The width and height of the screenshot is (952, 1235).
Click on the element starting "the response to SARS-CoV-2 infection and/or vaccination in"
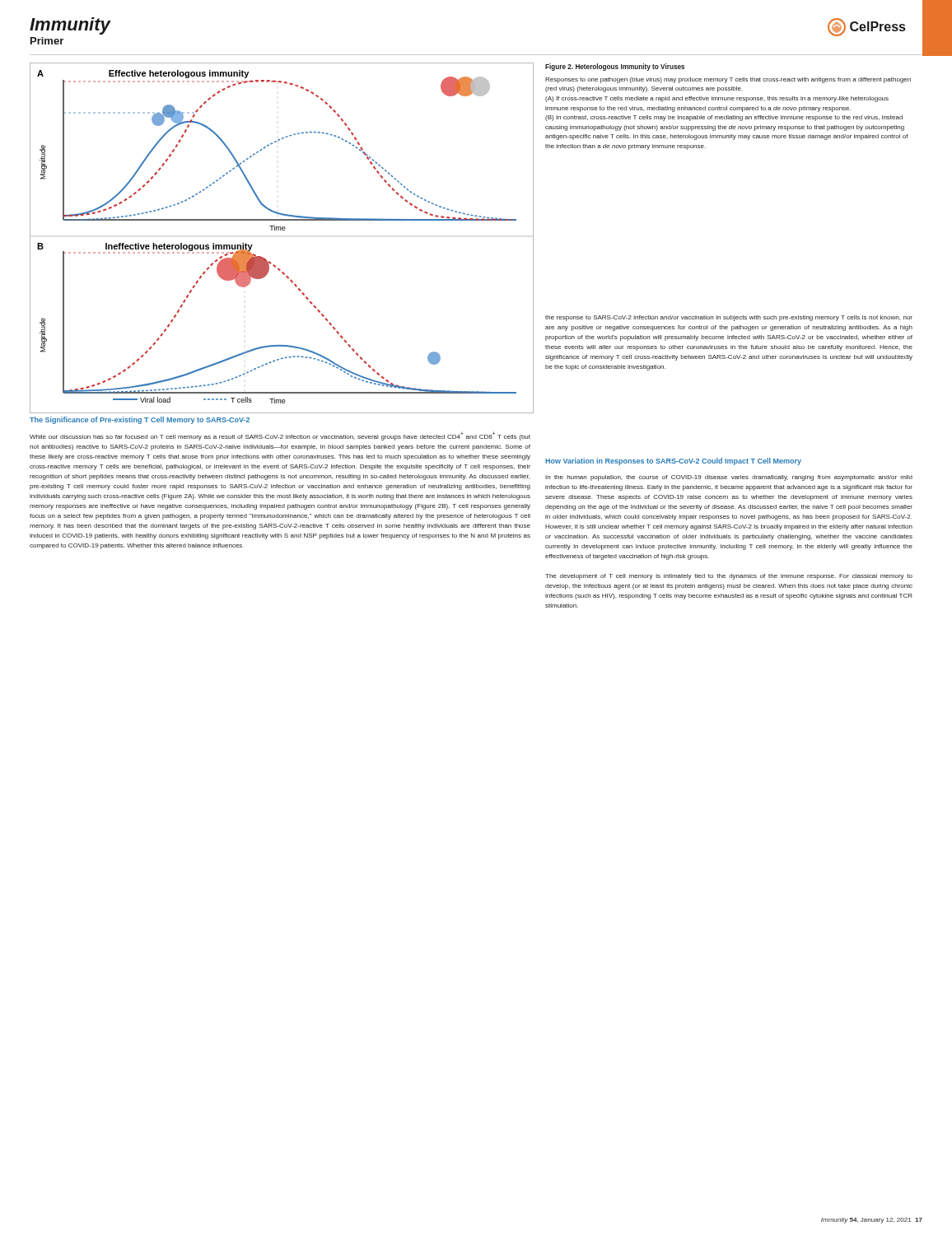pos(729,342)
